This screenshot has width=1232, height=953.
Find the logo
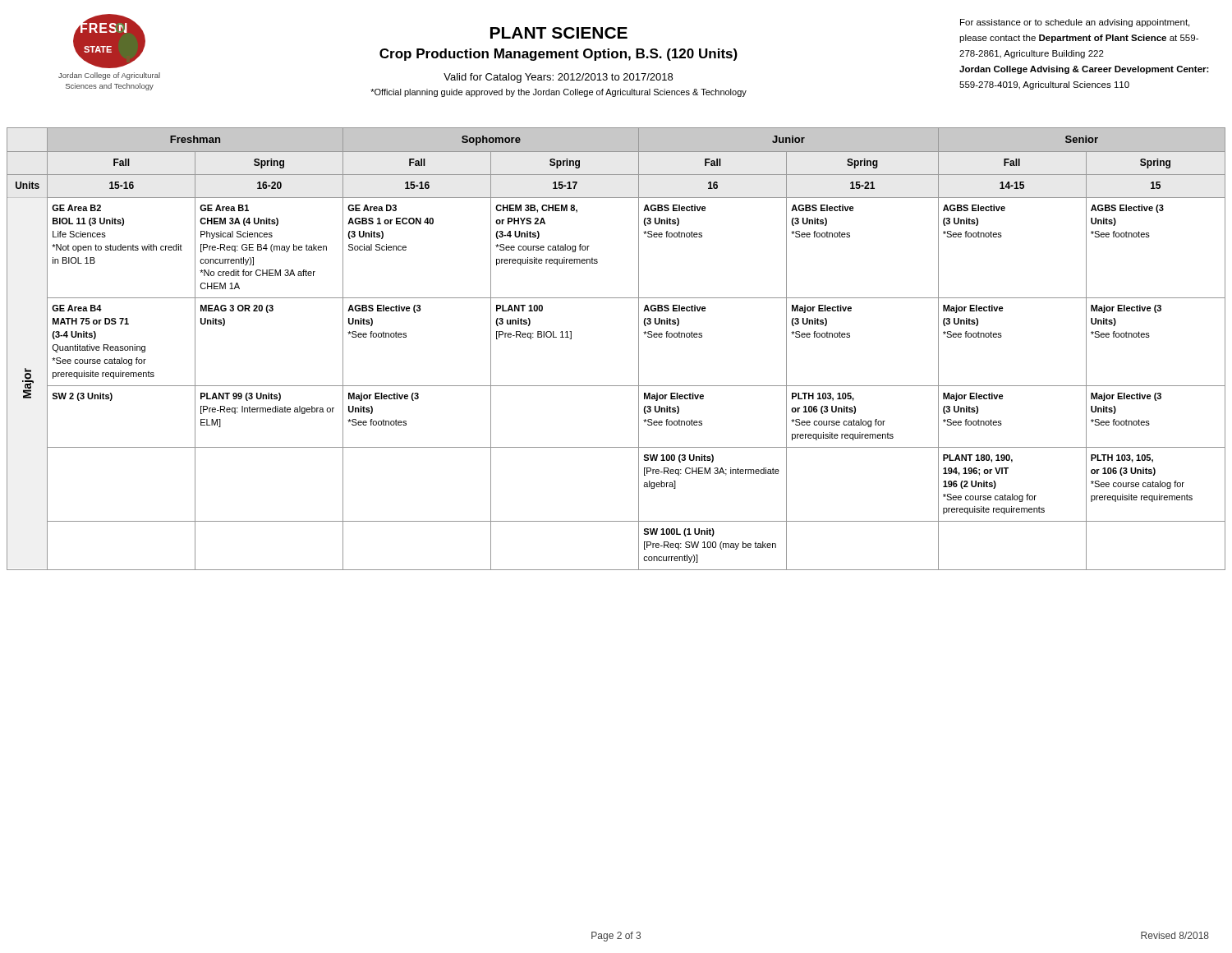(109, 52)
